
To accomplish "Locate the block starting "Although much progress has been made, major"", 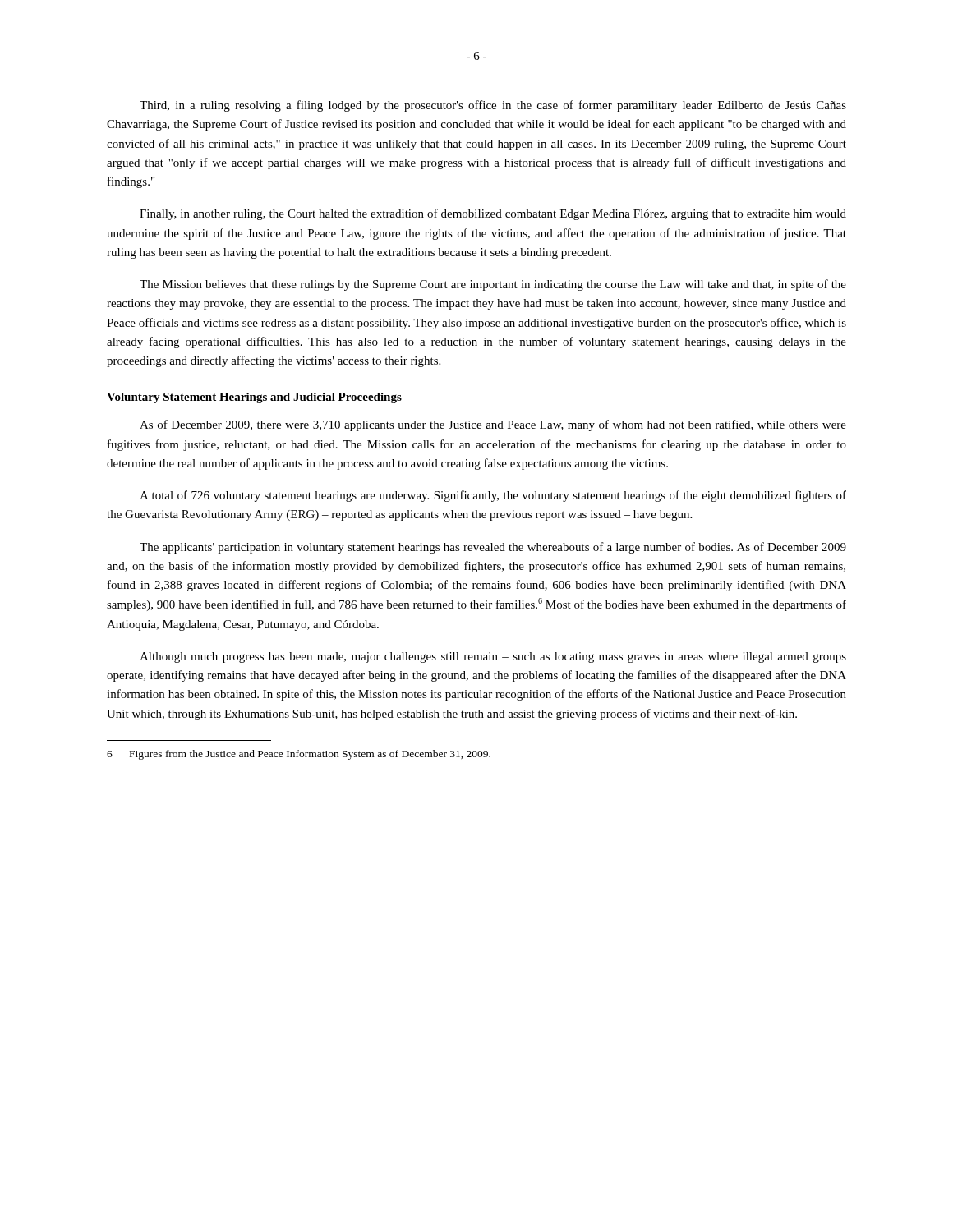I will (476, 685).
